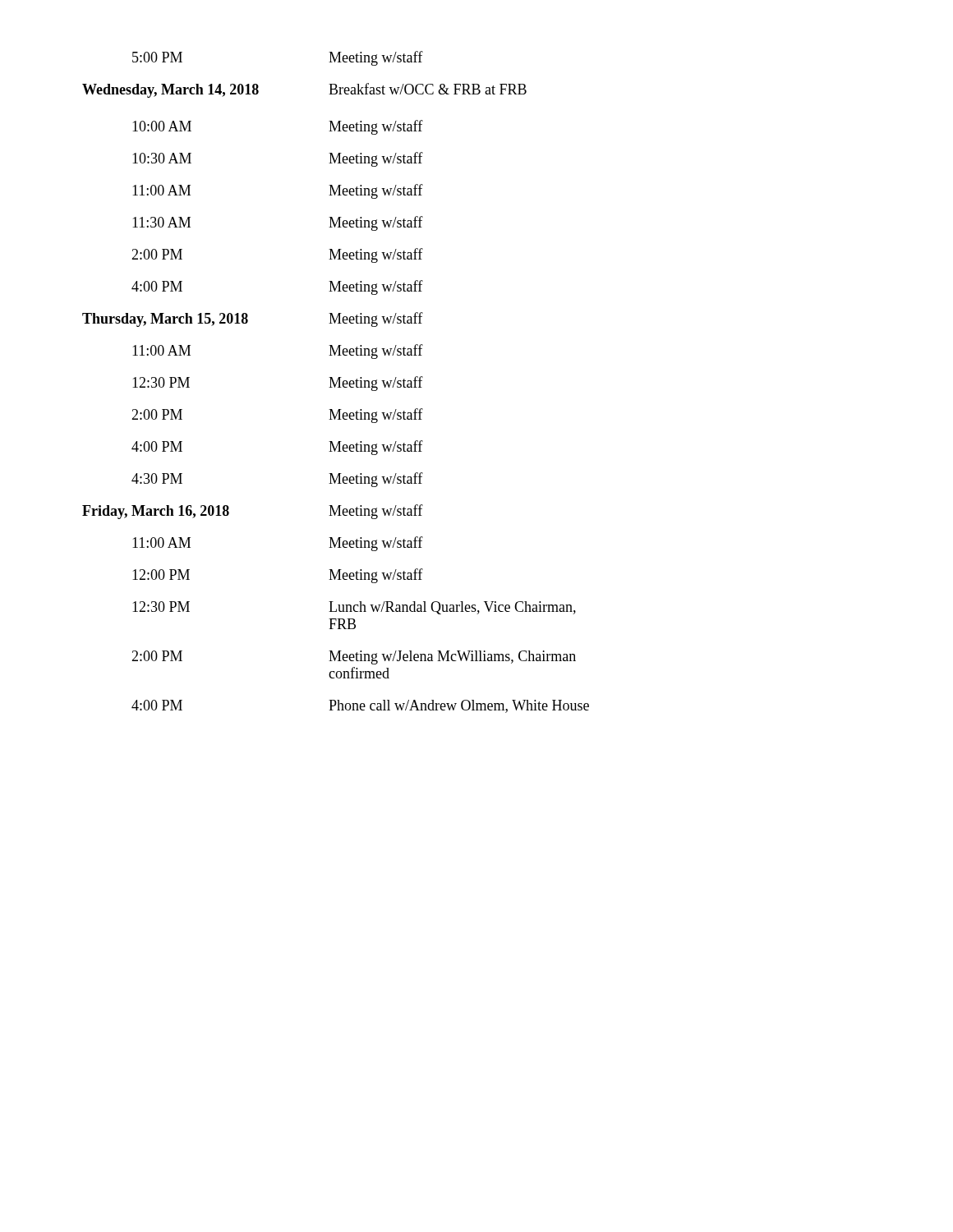This screenshot has width=953, height=1232.
Task: Find the passage starting "Friday, March 16,"
Action: (x=148, y=512)
